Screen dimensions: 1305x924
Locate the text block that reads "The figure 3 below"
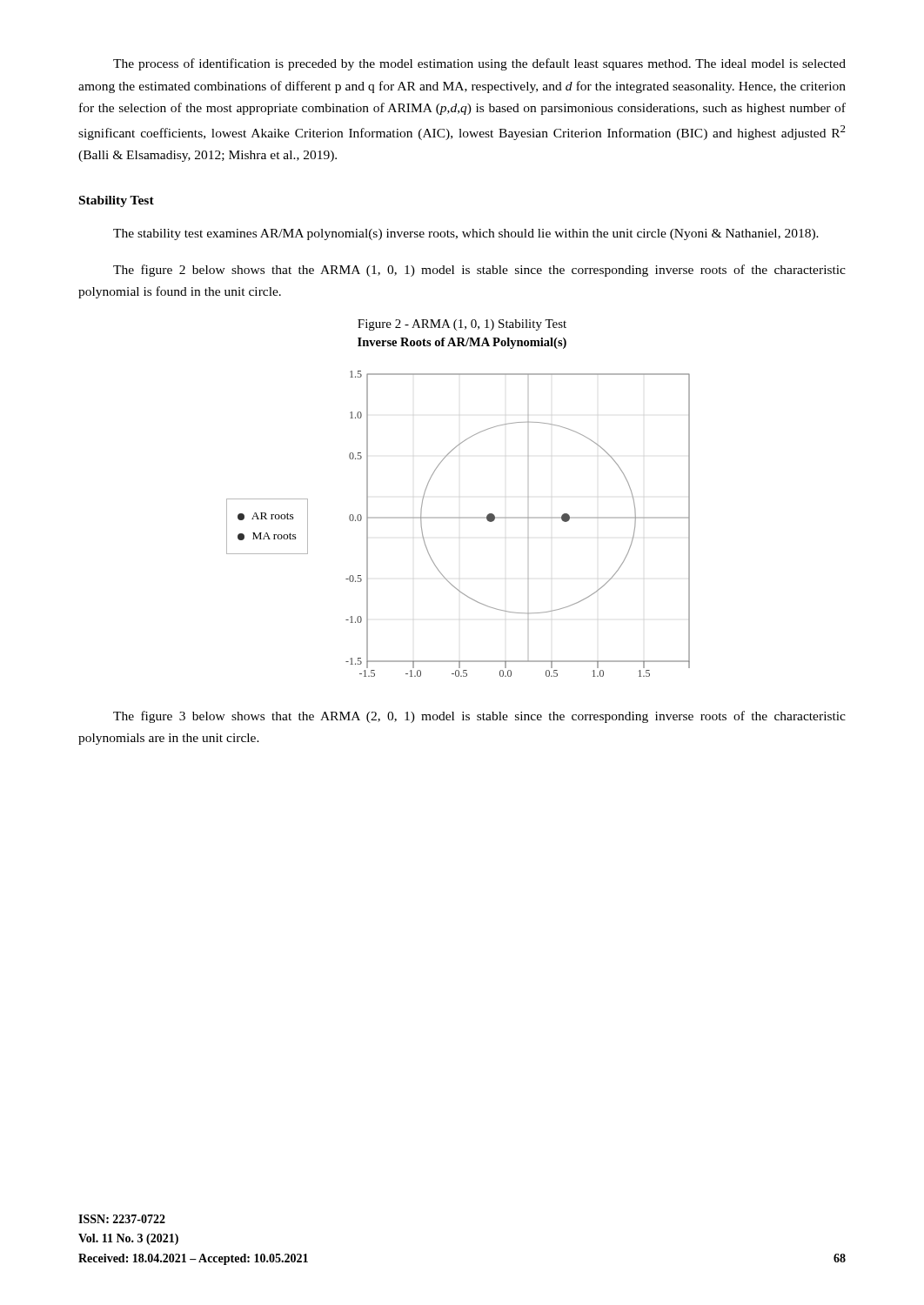[462, 726]
